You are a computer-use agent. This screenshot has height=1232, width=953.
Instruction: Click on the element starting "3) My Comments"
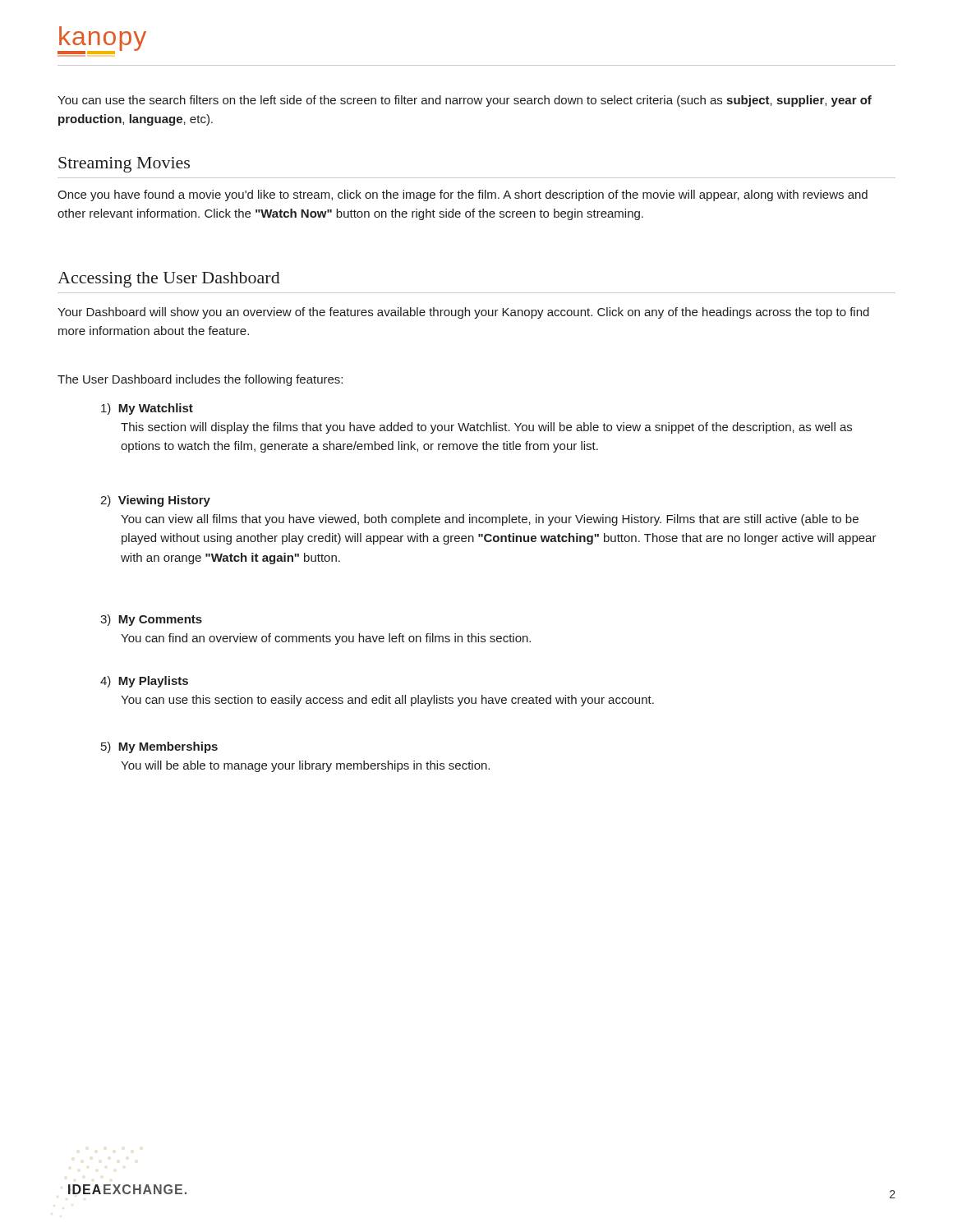476,630
